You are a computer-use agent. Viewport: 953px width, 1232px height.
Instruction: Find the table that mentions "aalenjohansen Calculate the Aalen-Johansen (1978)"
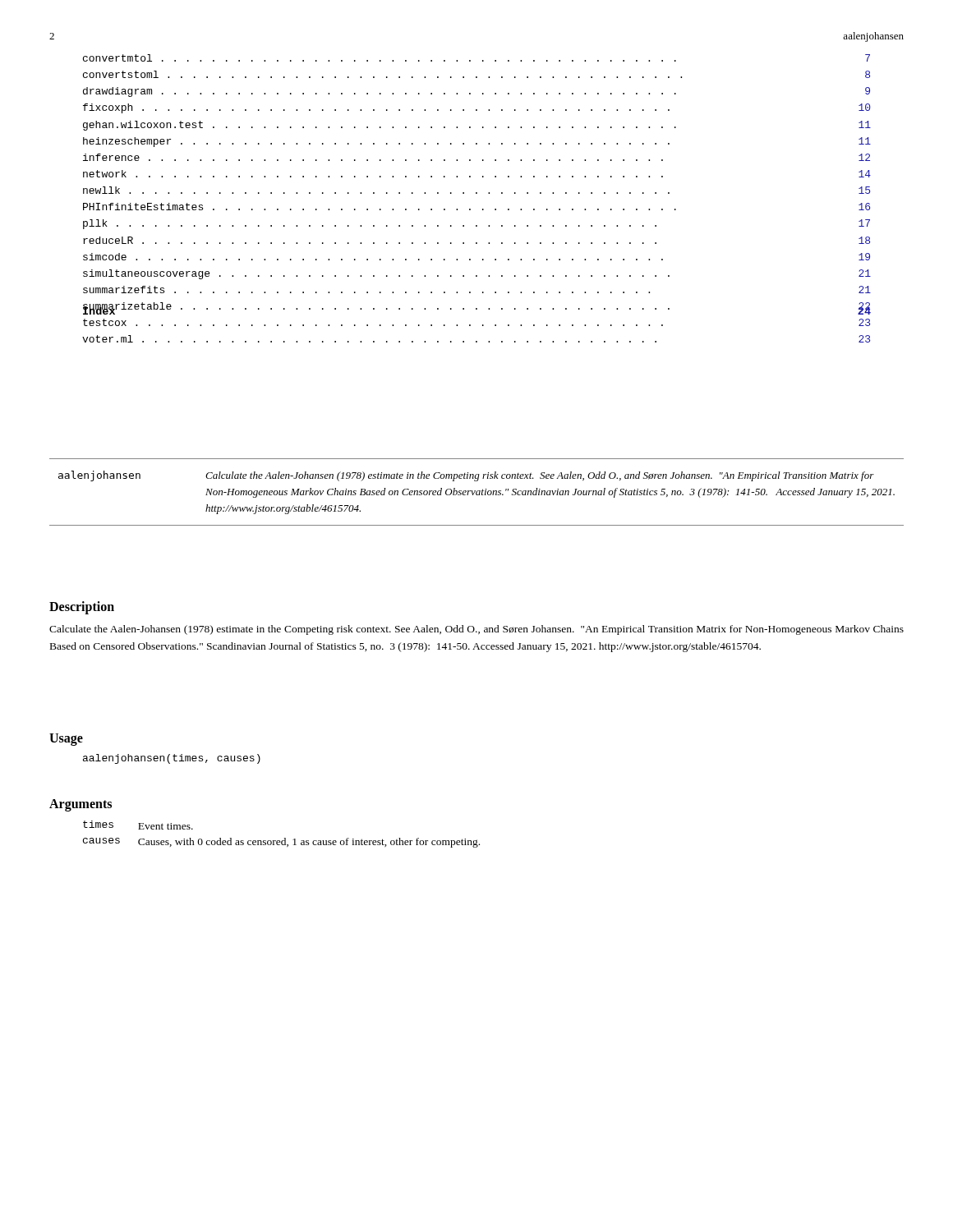coord(476,492)
